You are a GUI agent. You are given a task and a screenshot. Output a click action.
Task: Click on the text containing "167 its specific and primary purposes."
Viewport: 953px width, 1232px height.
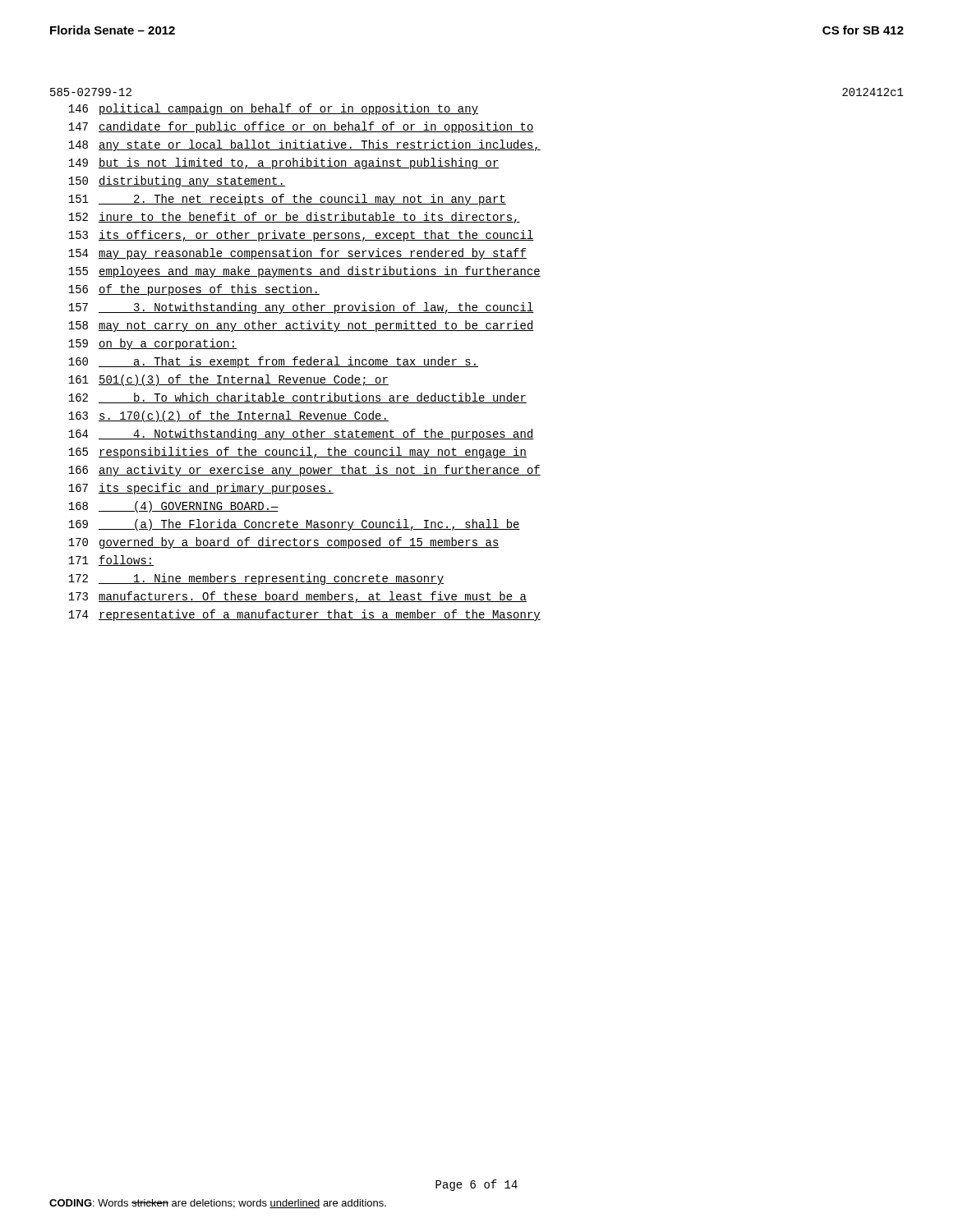pos(201,489)
